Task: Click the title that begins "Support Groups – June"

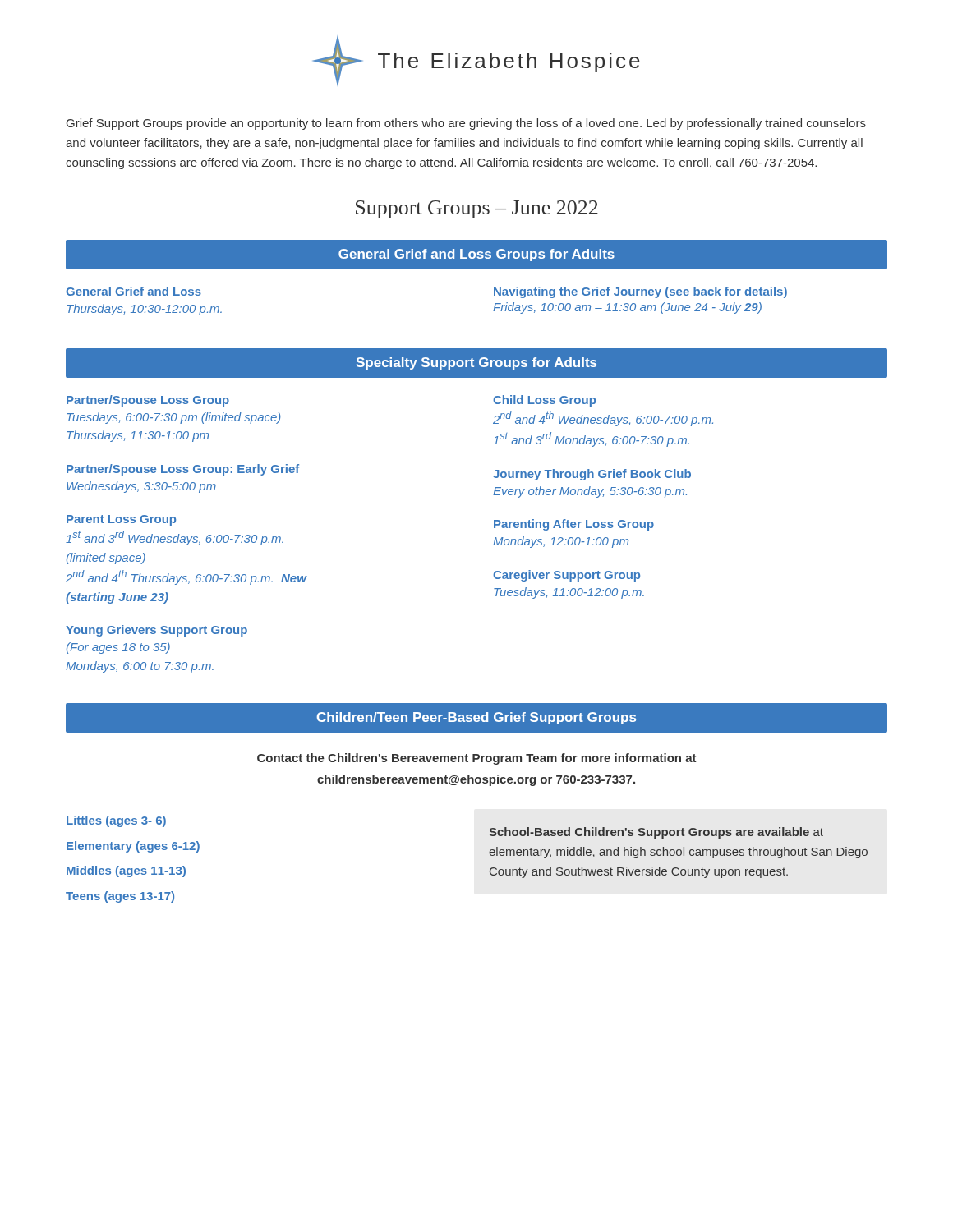Action: tap(476, 207)
